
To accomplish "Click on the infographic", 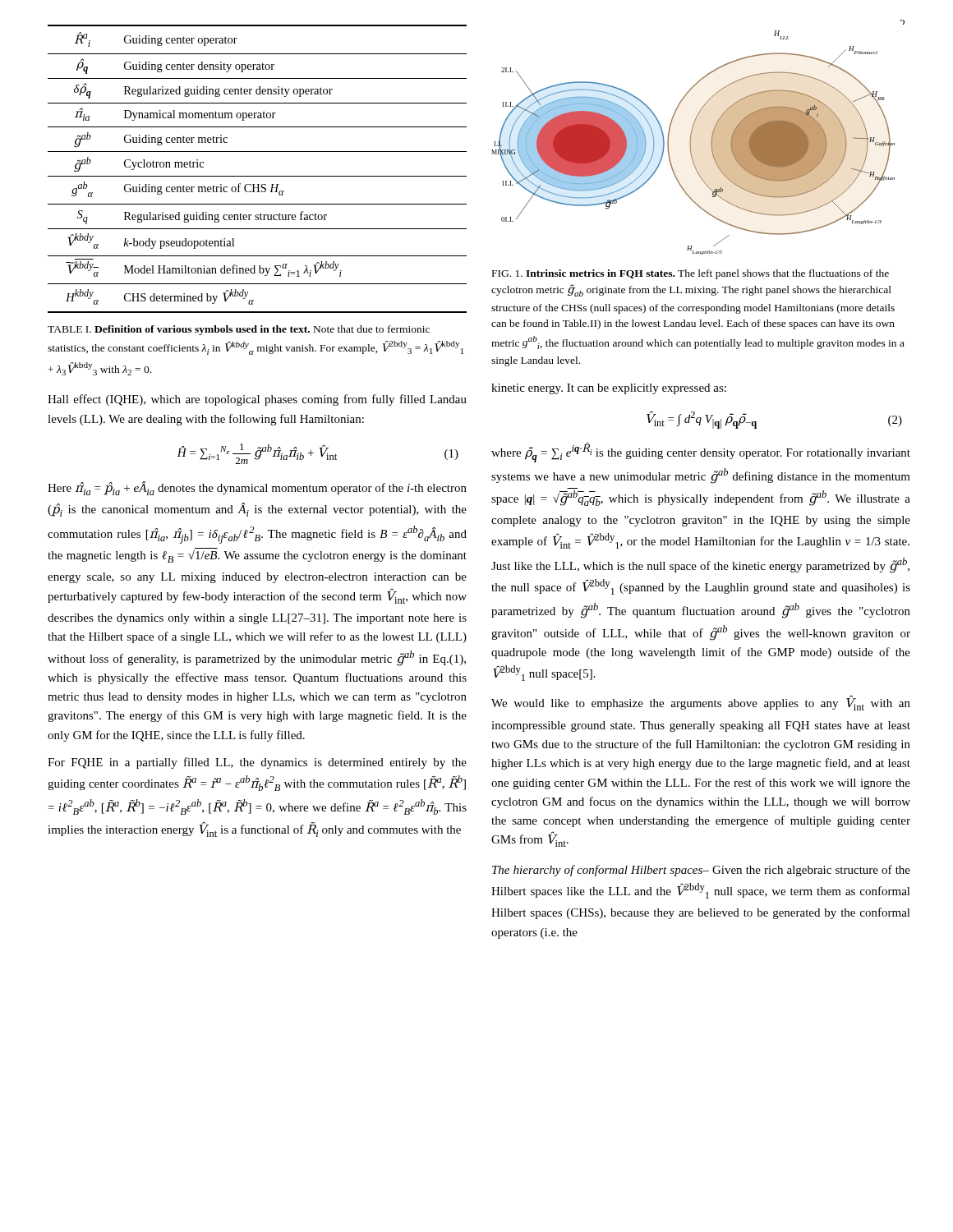I will [701, 142].
